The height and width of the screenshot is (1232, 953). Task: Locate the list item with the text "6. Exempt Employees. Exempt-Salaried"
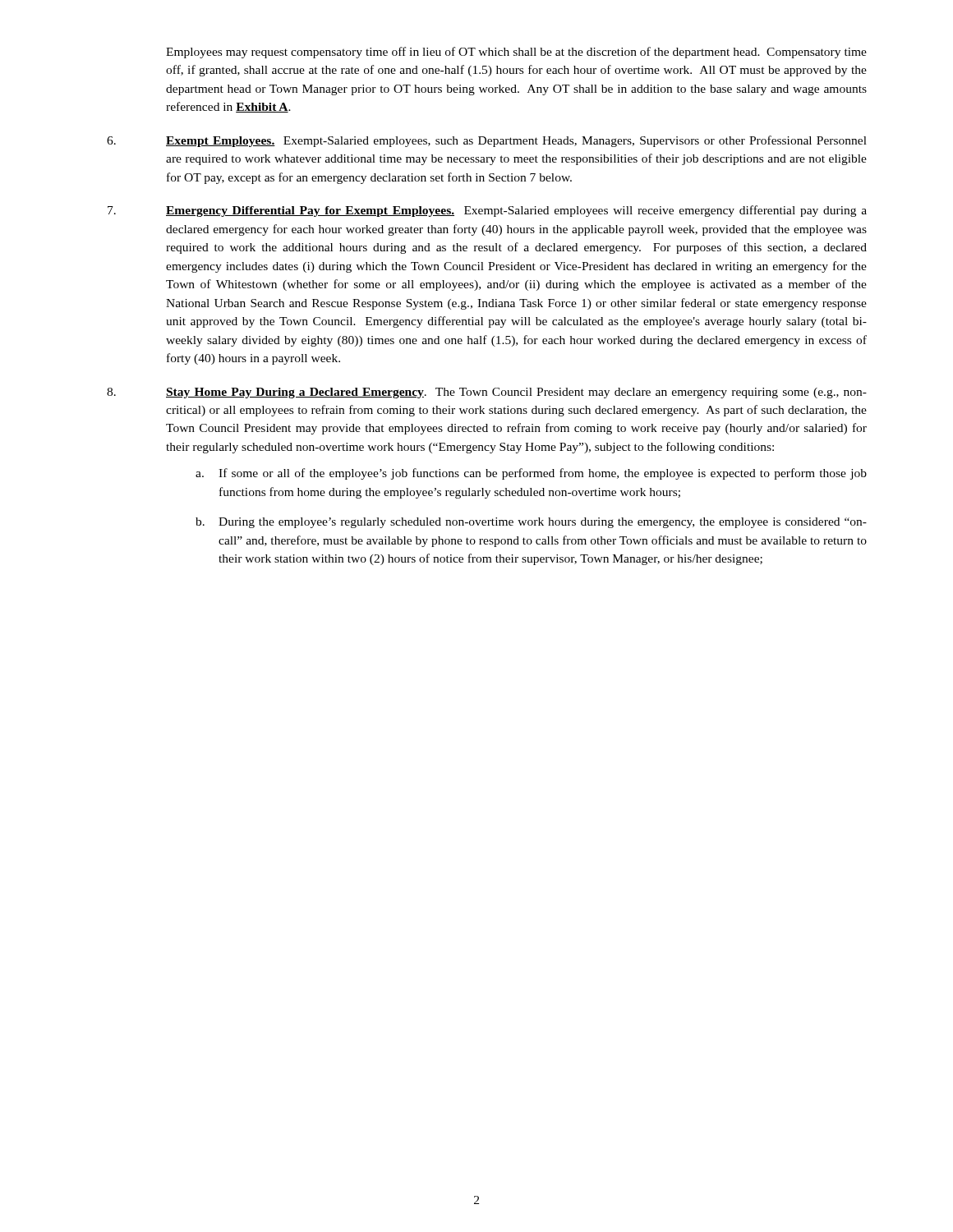[x=487, y=159]
